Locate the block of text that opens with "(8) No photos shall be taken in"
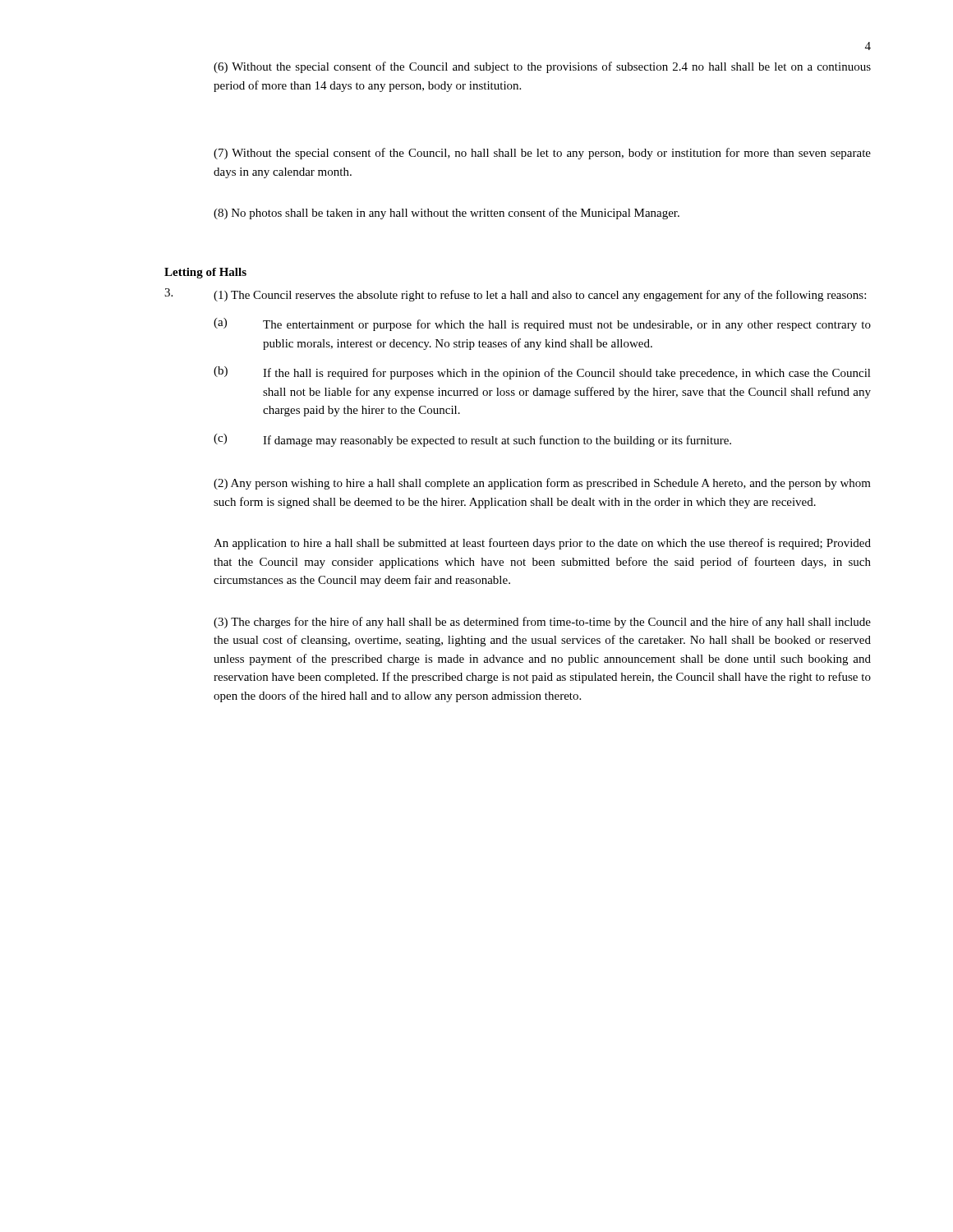 (447, 213)
